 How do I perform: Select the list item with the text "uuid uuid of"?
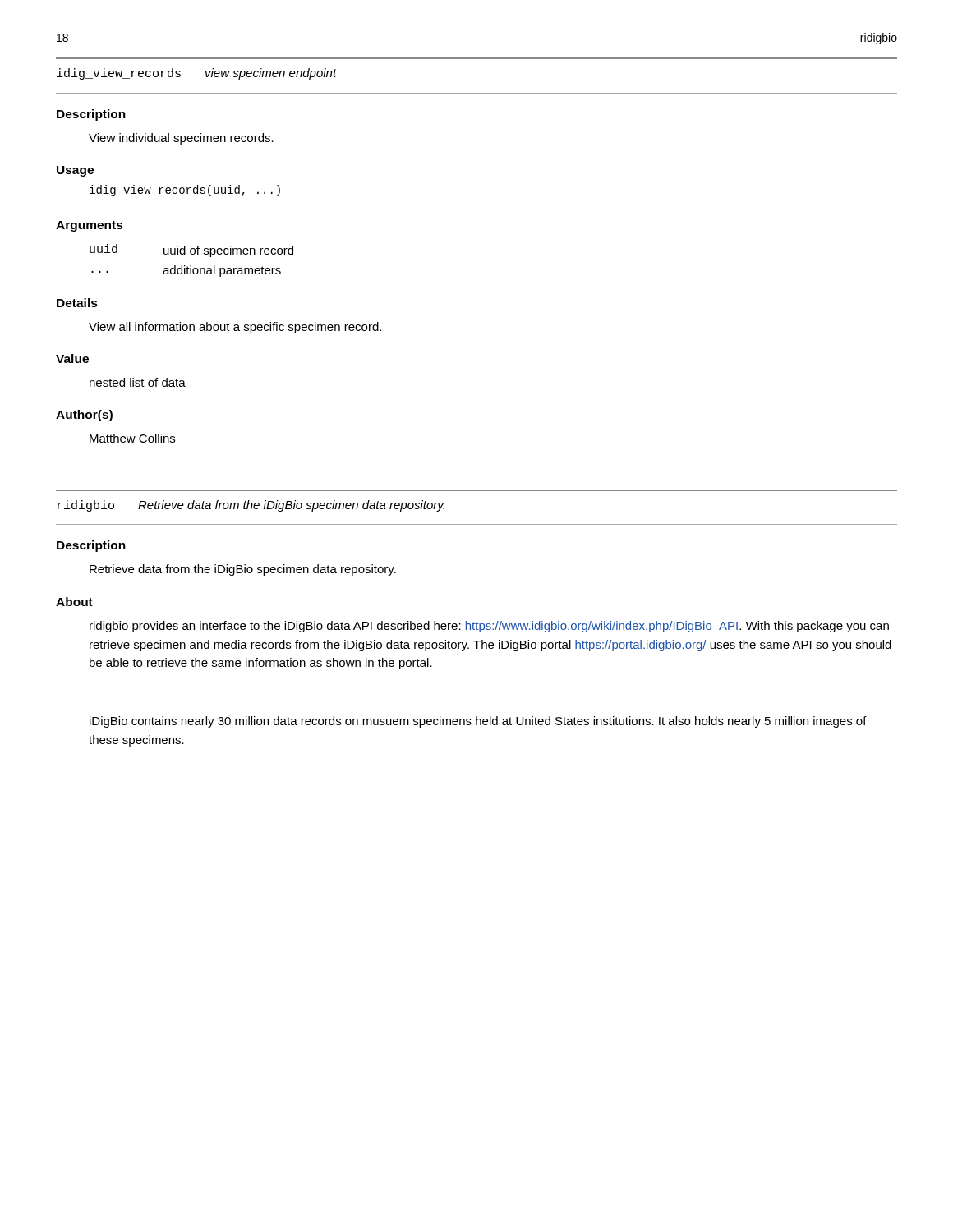tap(191, 250)
